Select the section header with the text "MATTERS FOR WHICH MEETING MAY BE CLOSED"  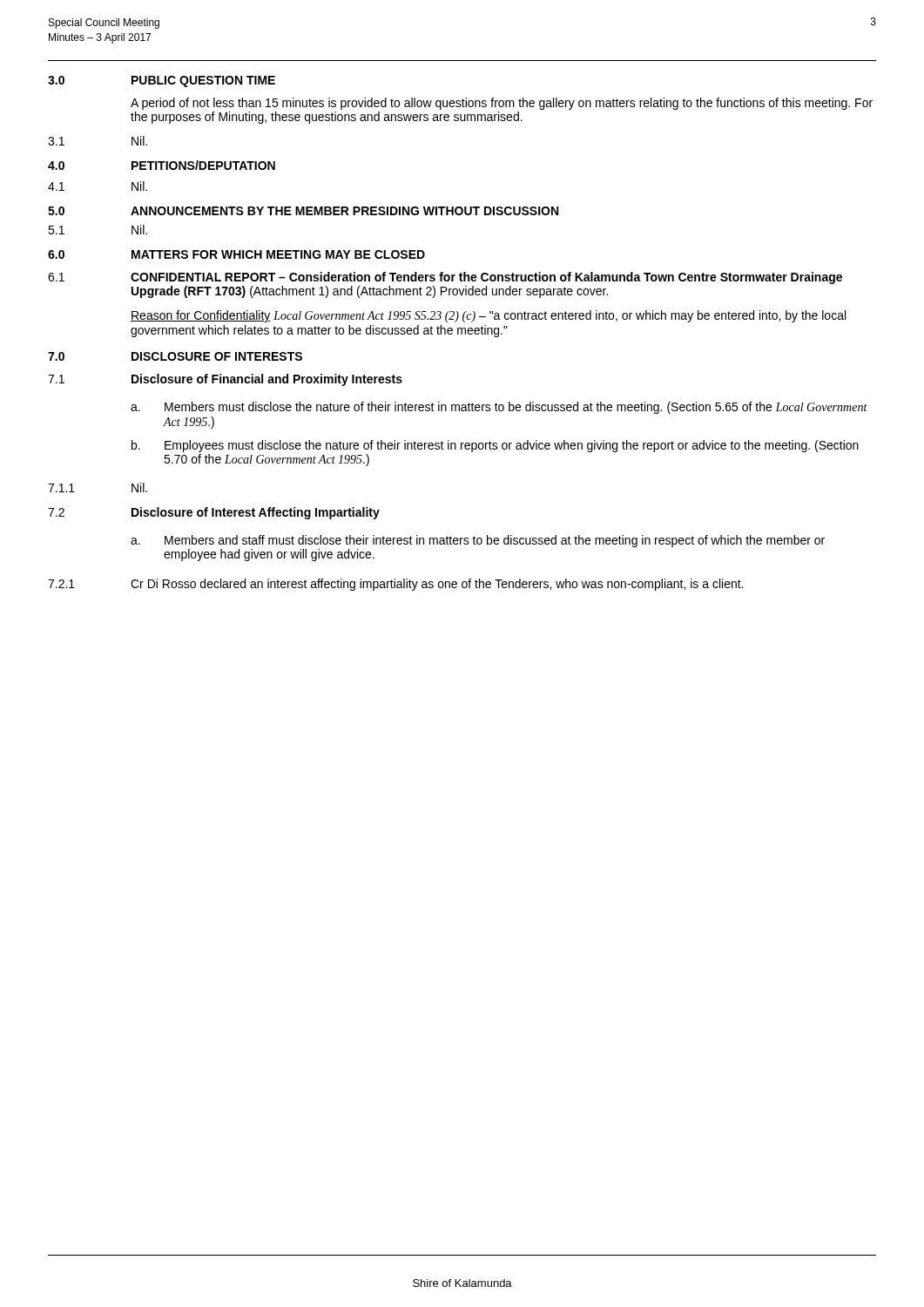click(278, 254)
